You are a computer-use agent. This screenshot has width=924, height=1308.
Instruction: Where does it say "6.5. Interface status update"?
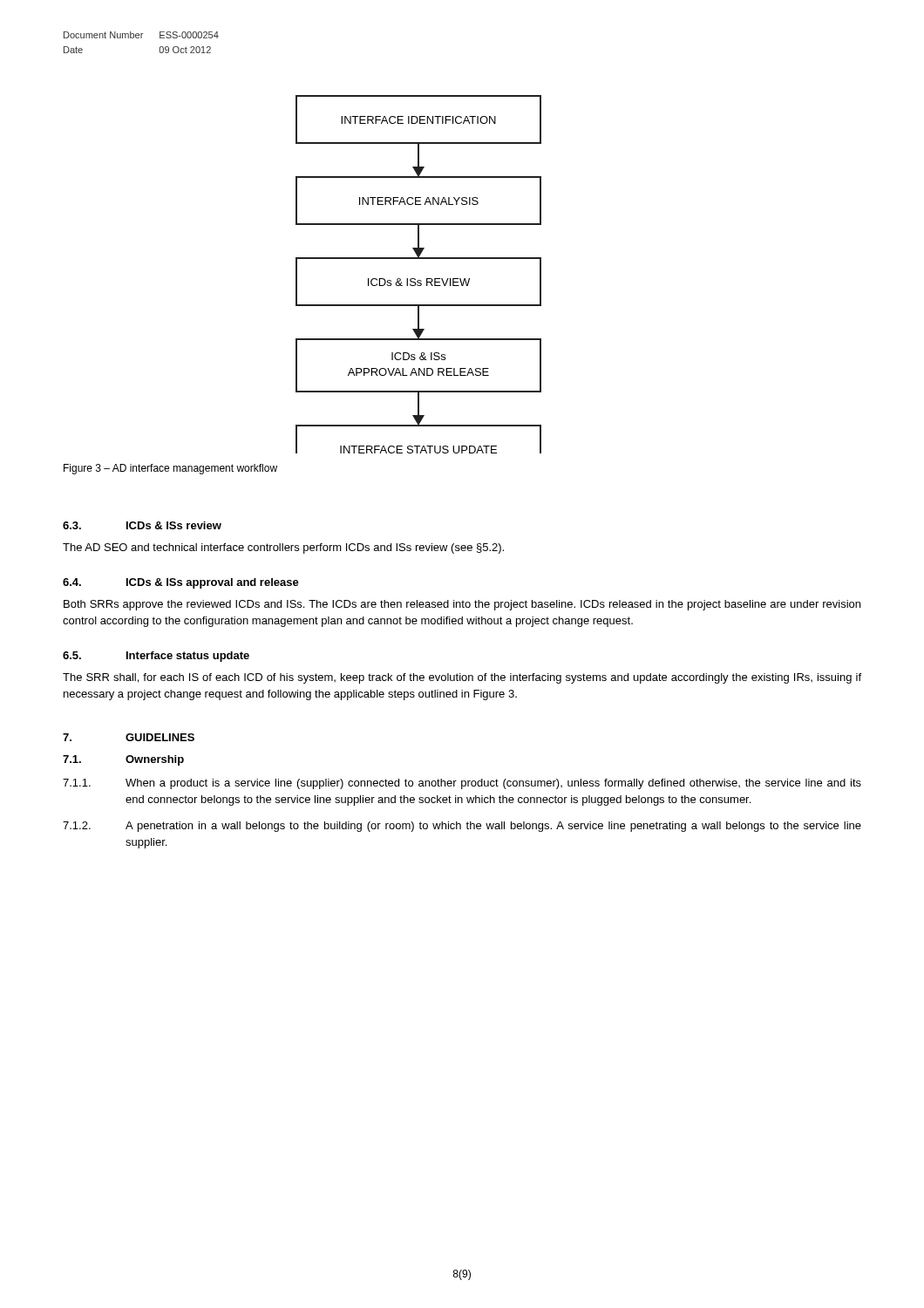click(156, 655)
